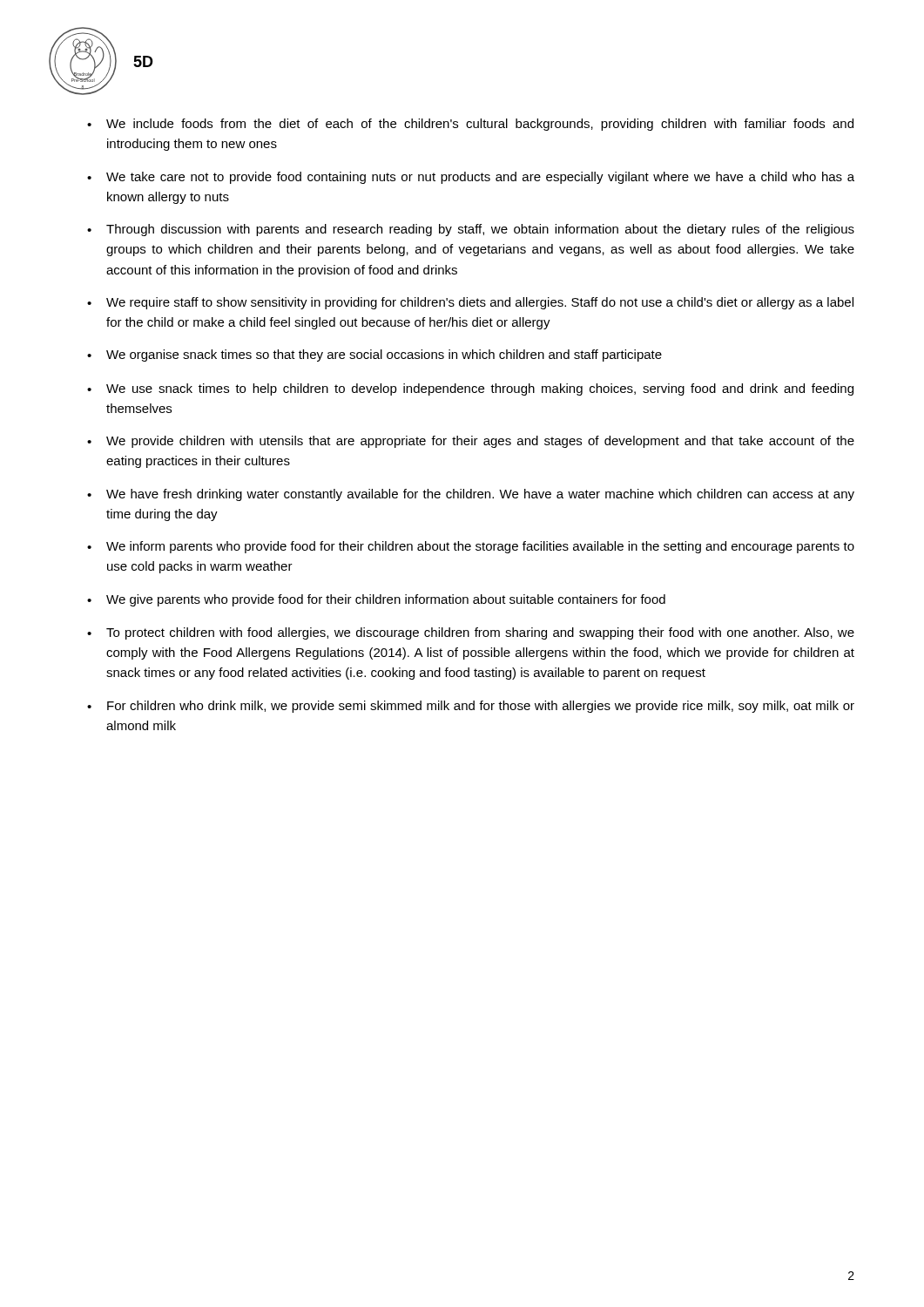Locate the text block starting "• We give parents who provide food"
This screenshot has width=924, height=1307.
tap(376, 599)
